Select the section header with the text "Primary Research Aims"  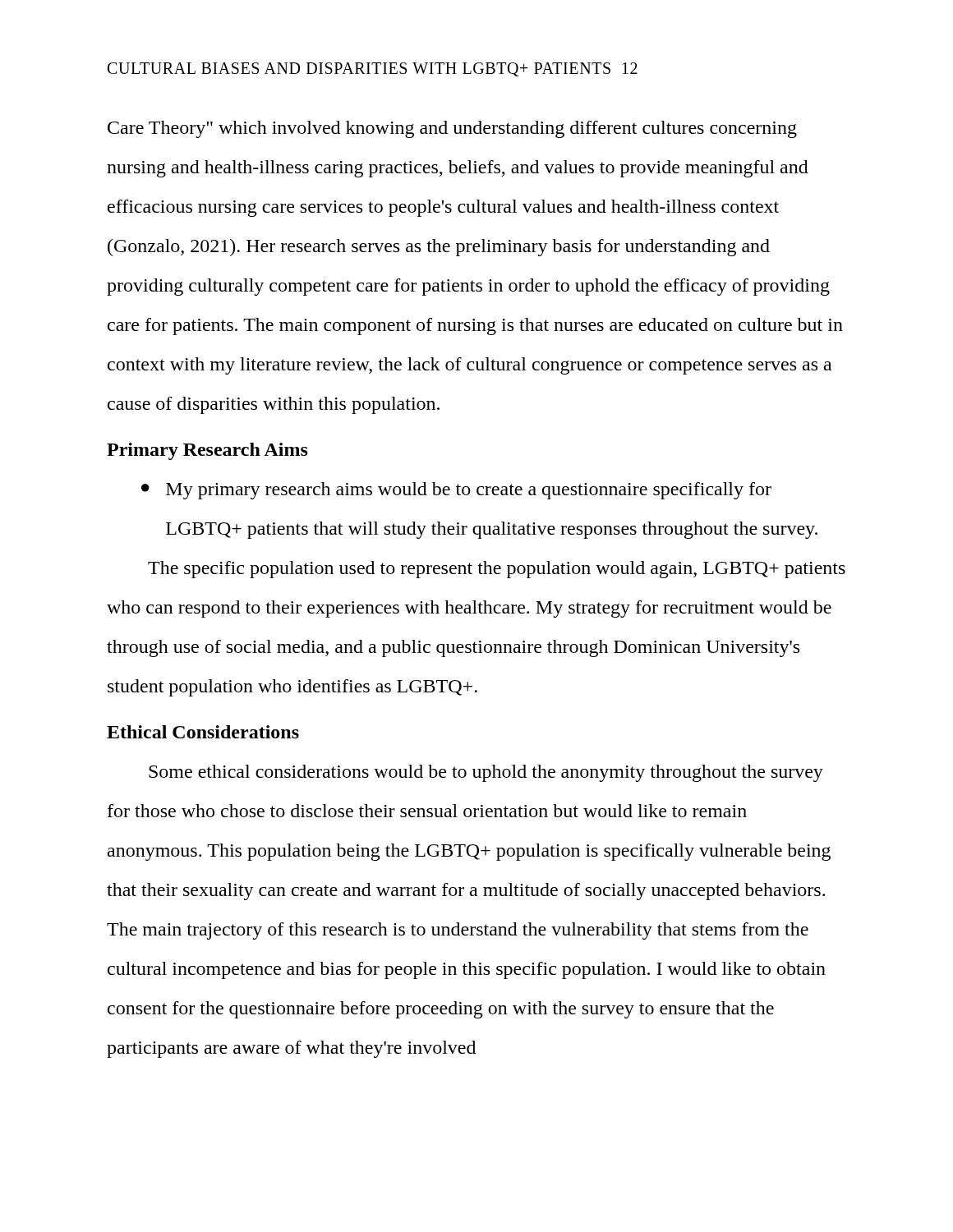point(207,449)
